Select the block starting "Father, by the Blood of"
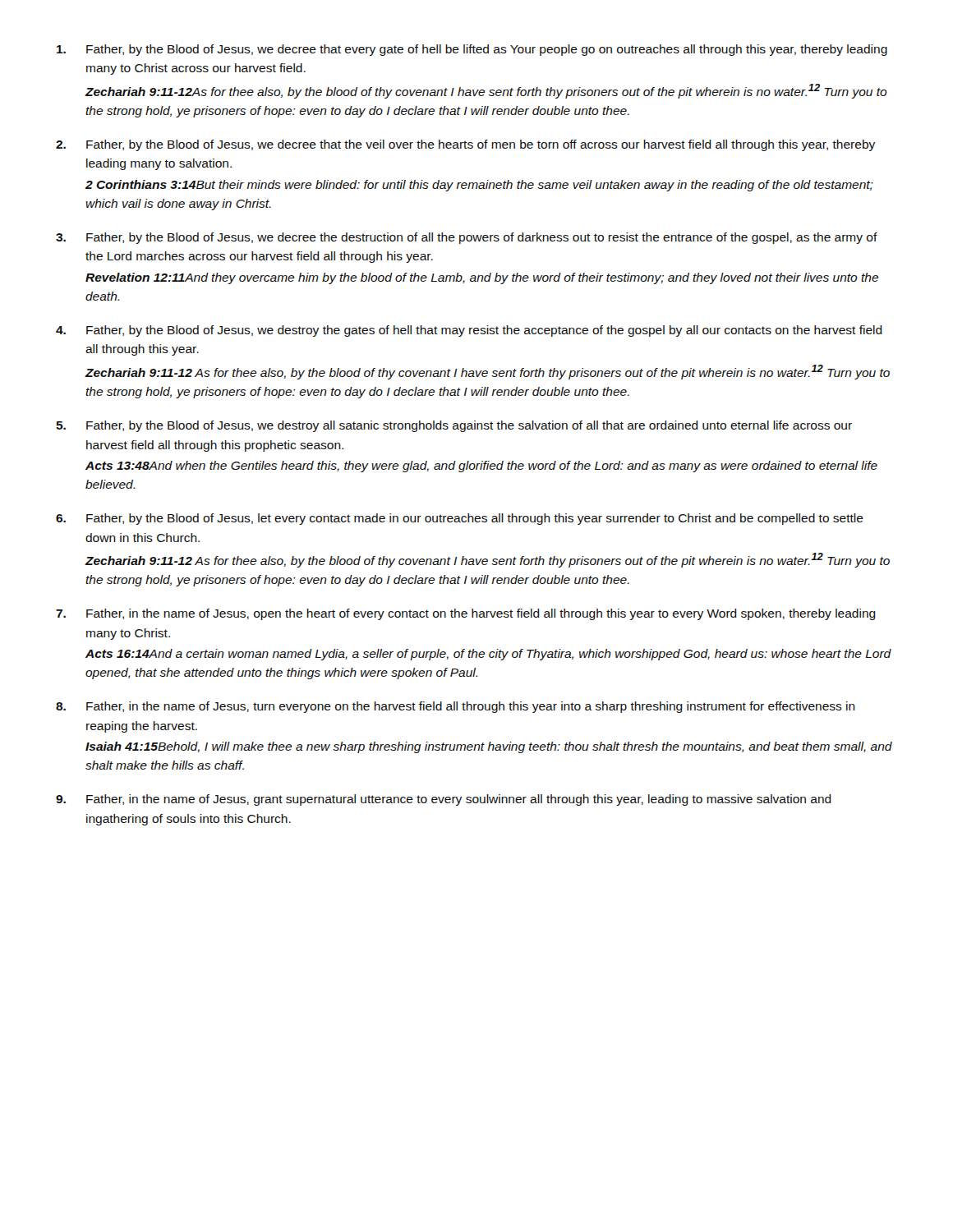Image resolution: width=953 pixels, height=1232 pixels. [476, 80]
